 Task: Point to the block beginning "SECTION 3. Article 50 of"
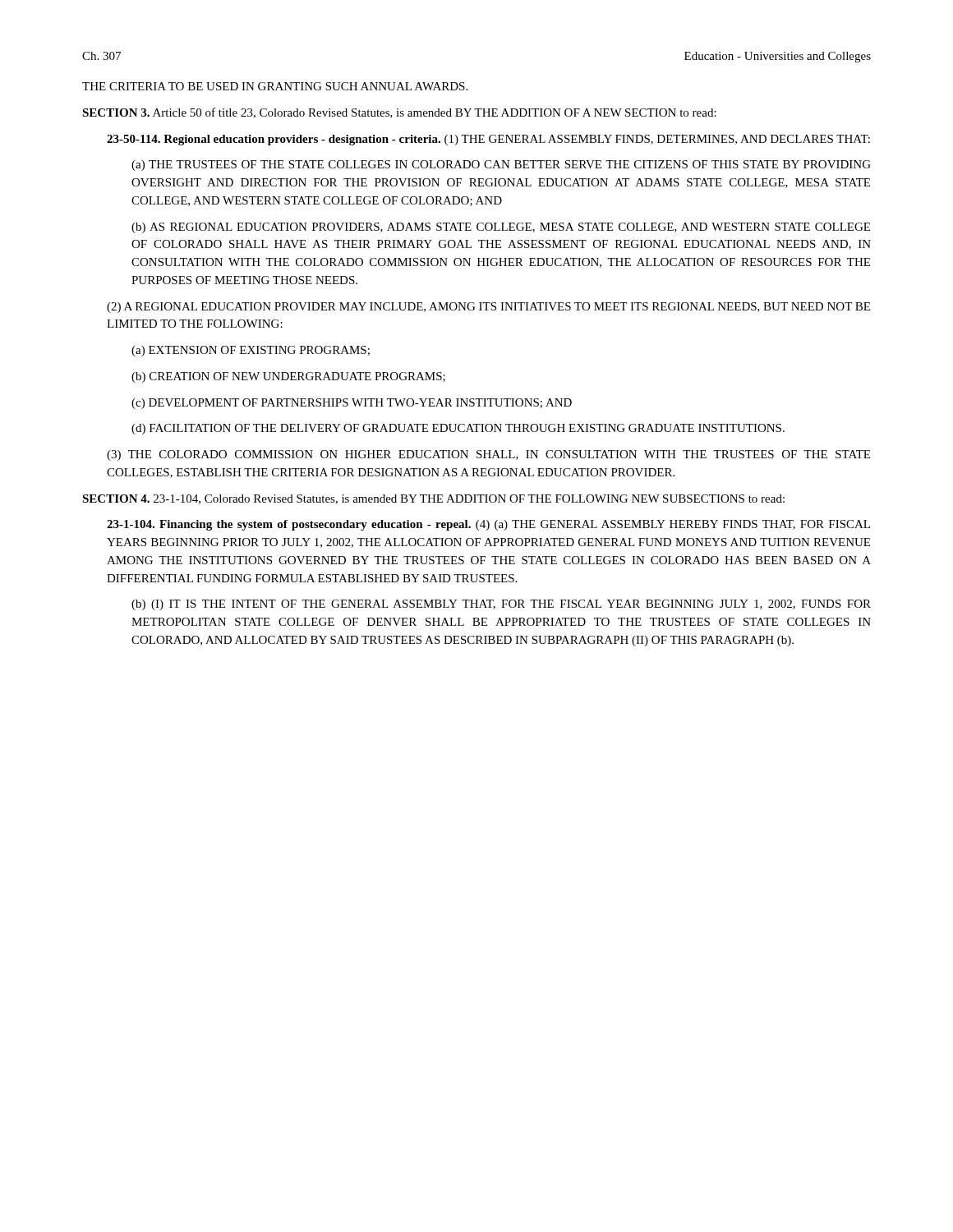pyautogui.click(x=476, y=113)
